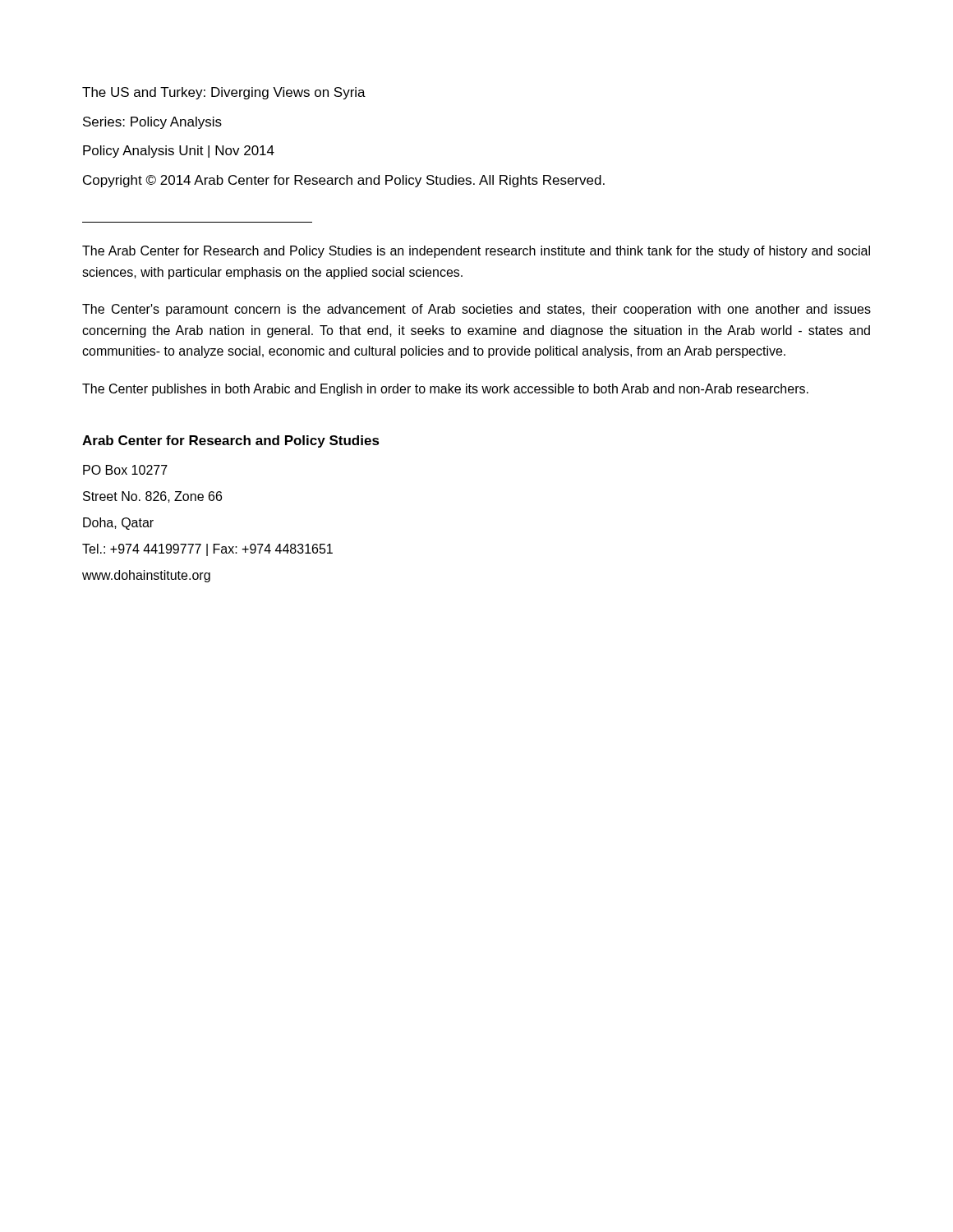The width and height of the screenshot is (953, 1232).
Task: Find "Series: Policy Analysis" on this page
Action: pyautogui.click(x=152, y=122)
